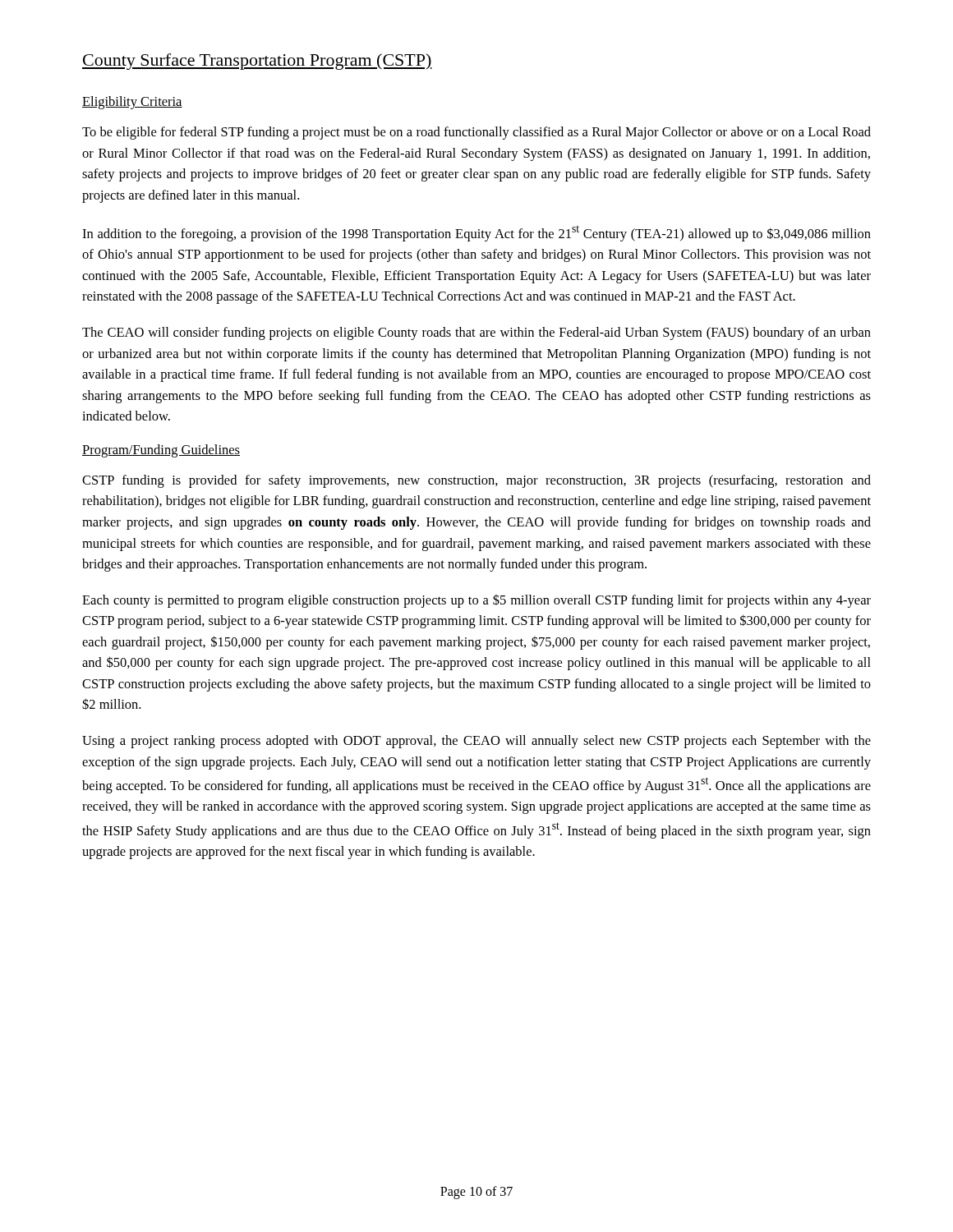Select the text starting "Each county is"
The height and width of the screenshot is (1232, 953).
[476, 652]
